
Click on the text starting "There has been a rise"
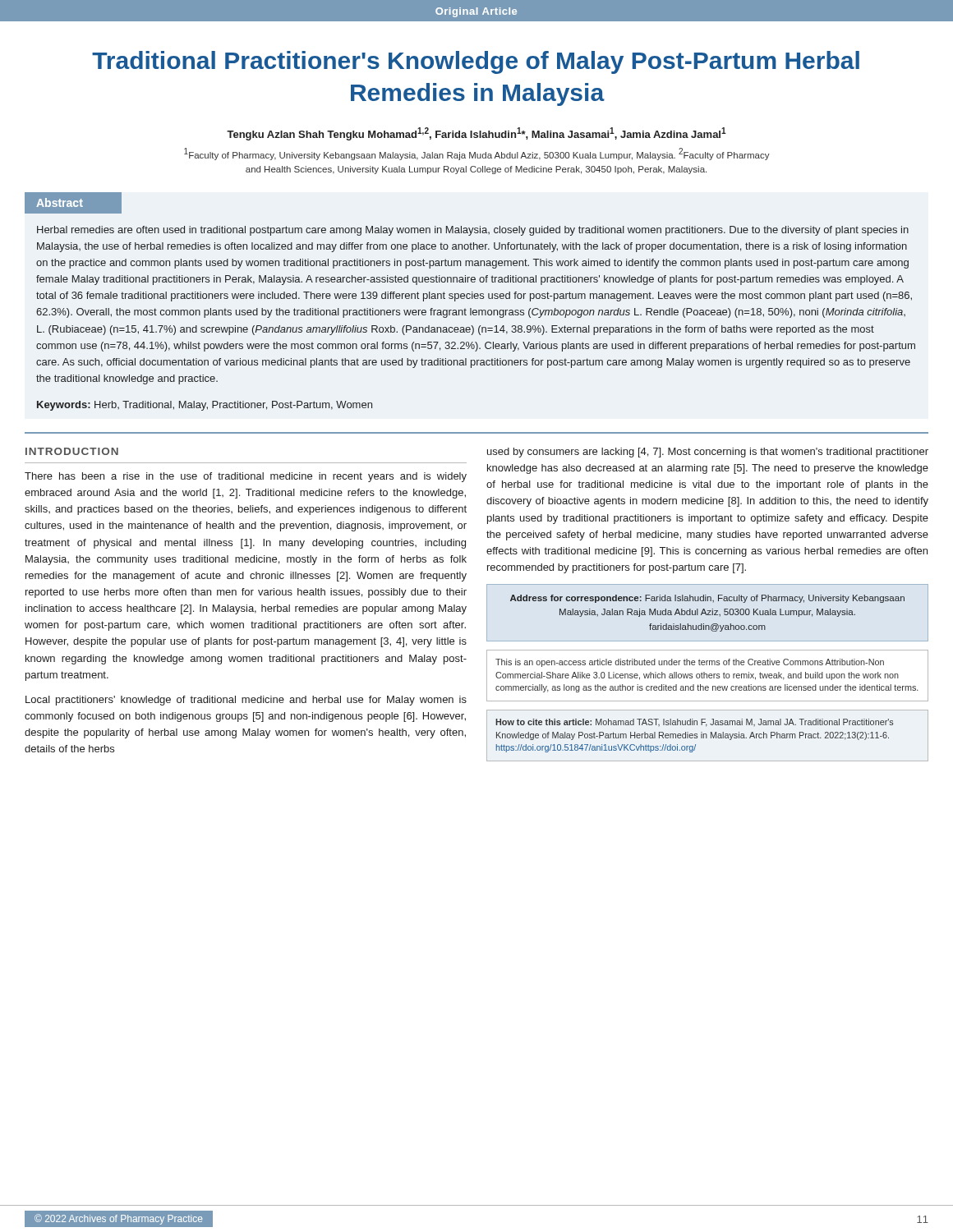[246, 576]
